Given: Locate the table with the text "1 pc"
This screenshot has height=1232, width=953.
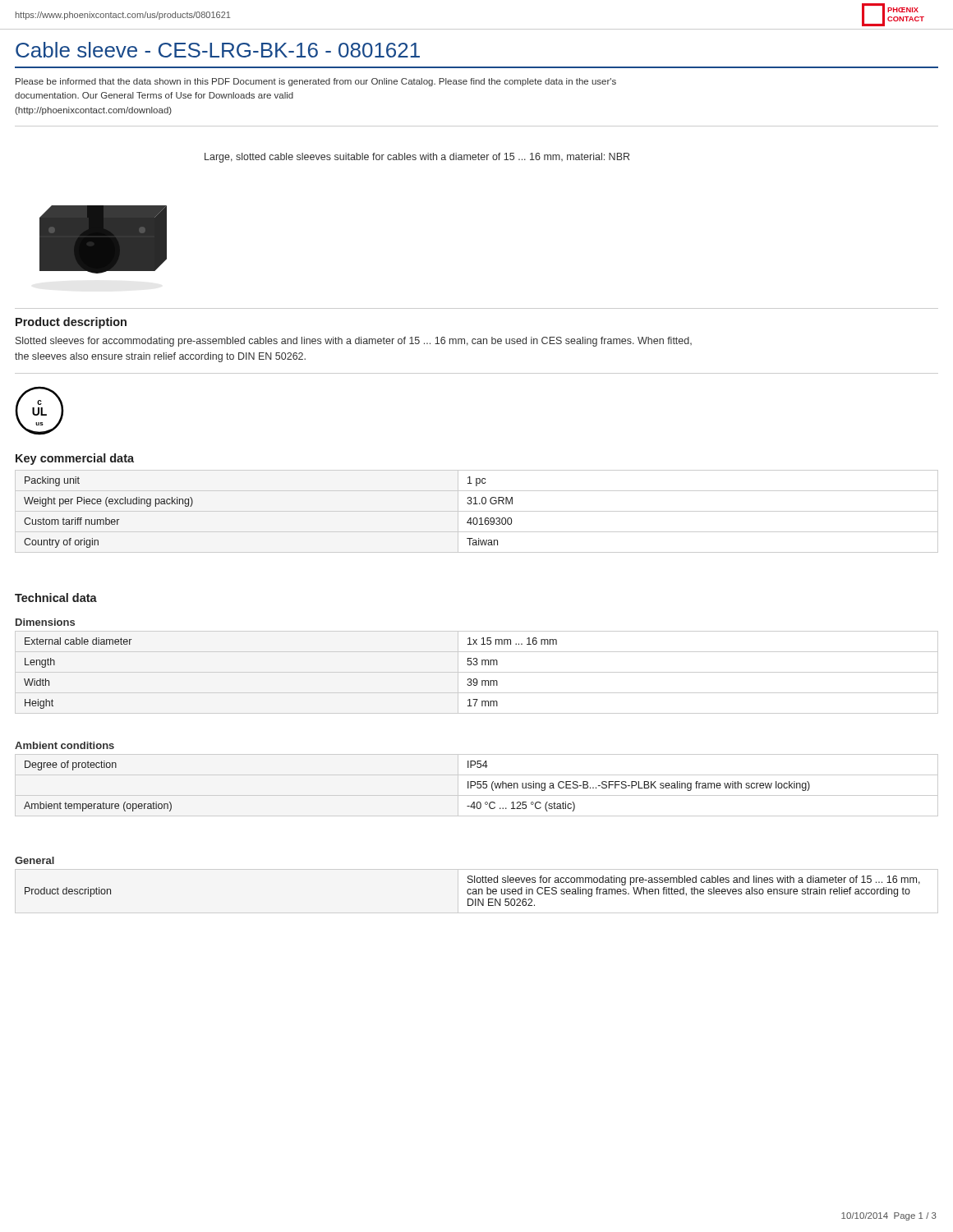Looking at the screenshot, I should click(476, 511).
